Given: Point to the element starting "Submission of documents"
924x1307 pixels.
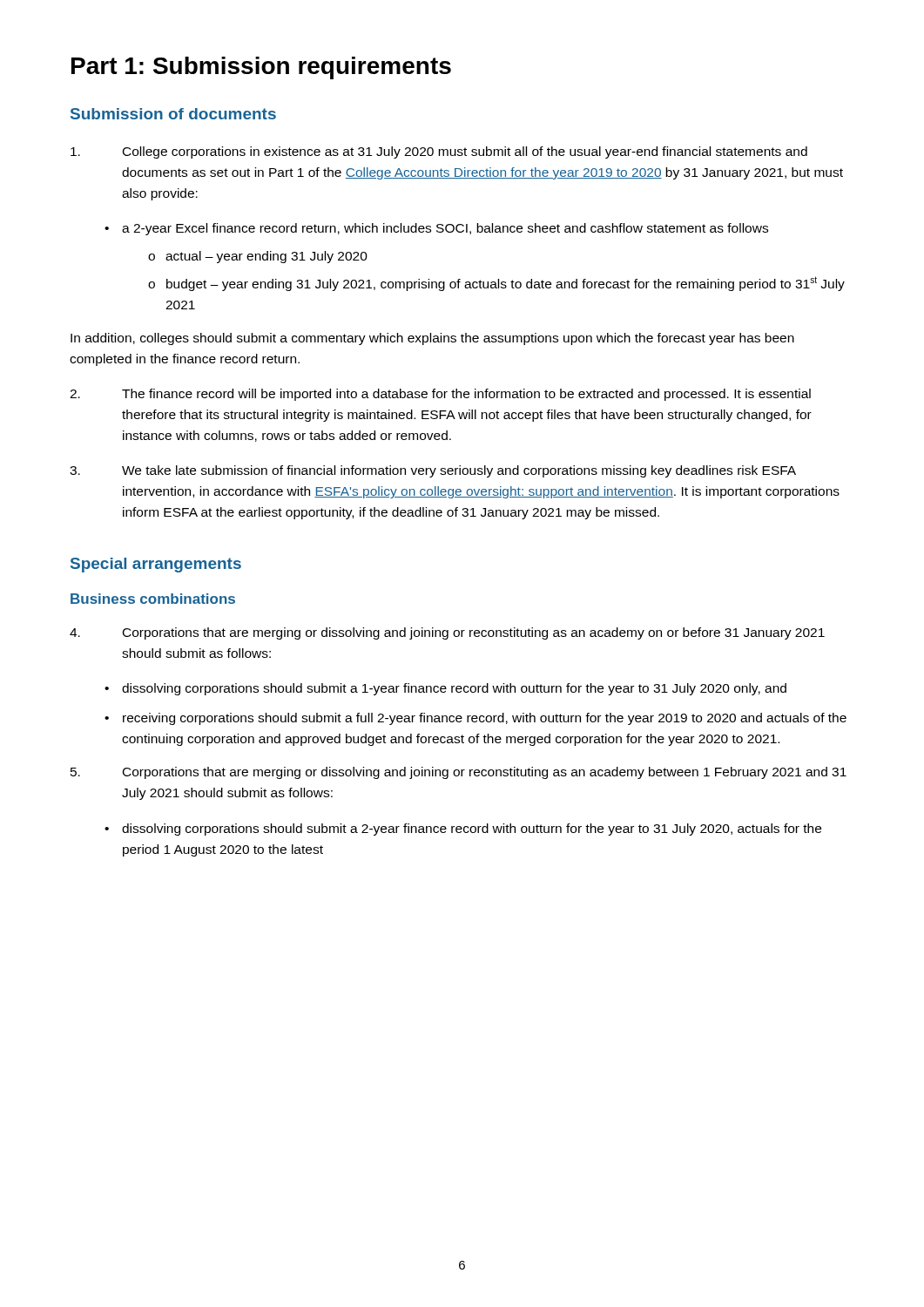Looking at the screenshot, I should pos(173,114).
